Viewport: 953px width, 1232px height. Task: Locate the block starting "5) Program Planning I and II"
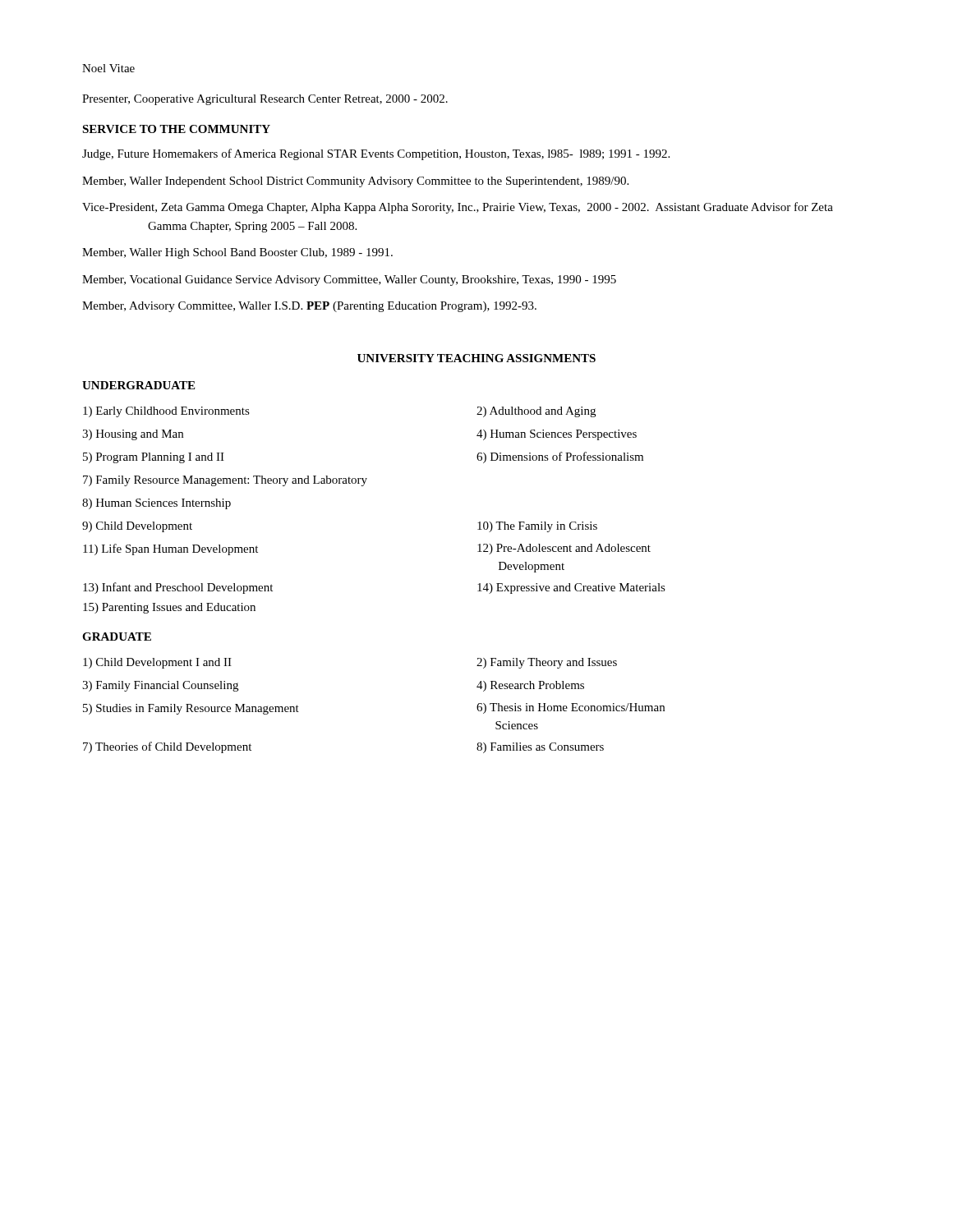coord(476,456)
